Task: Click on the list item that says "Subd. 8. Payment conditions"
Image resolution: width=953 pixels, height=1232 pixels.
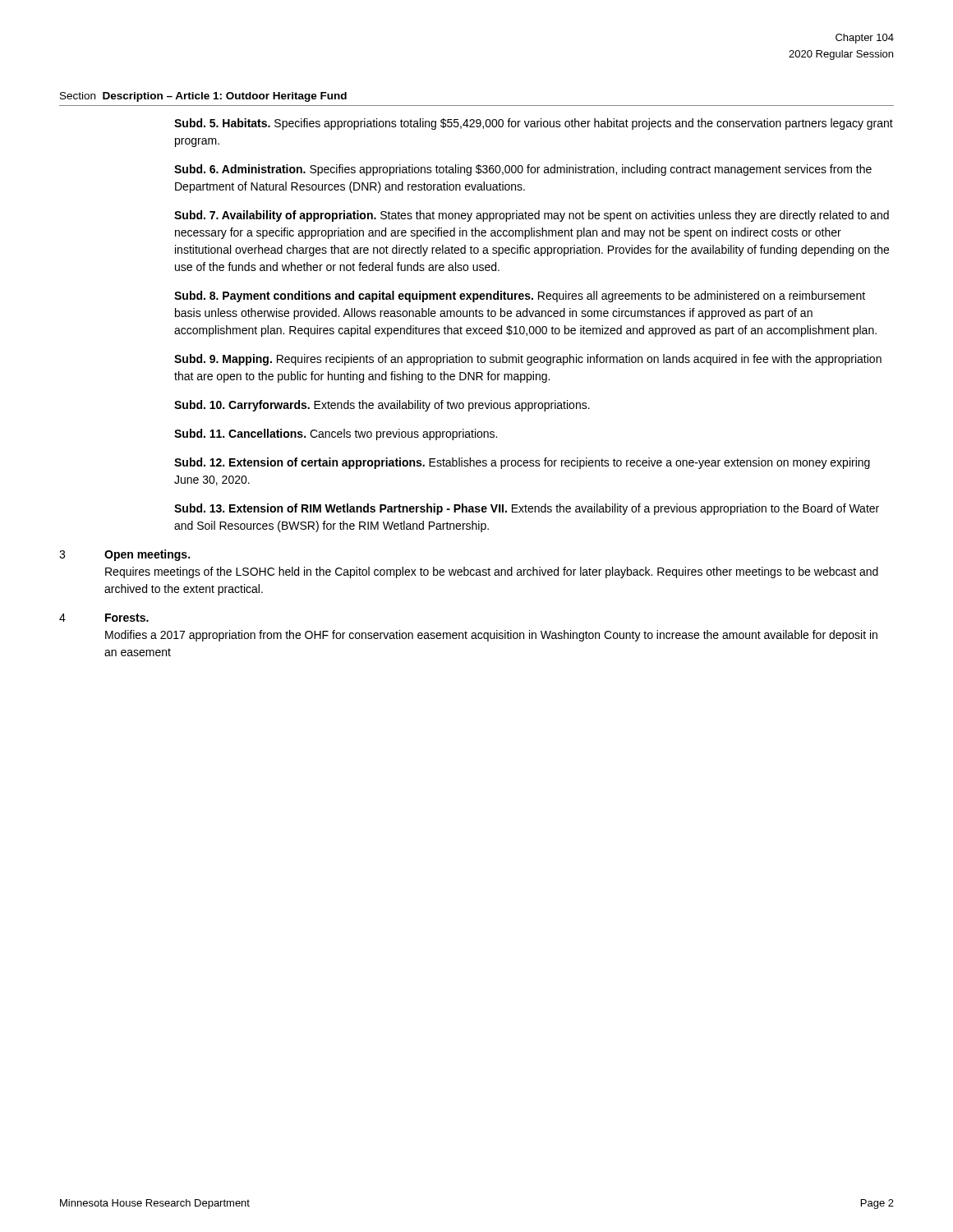Action: pos(526,313)
